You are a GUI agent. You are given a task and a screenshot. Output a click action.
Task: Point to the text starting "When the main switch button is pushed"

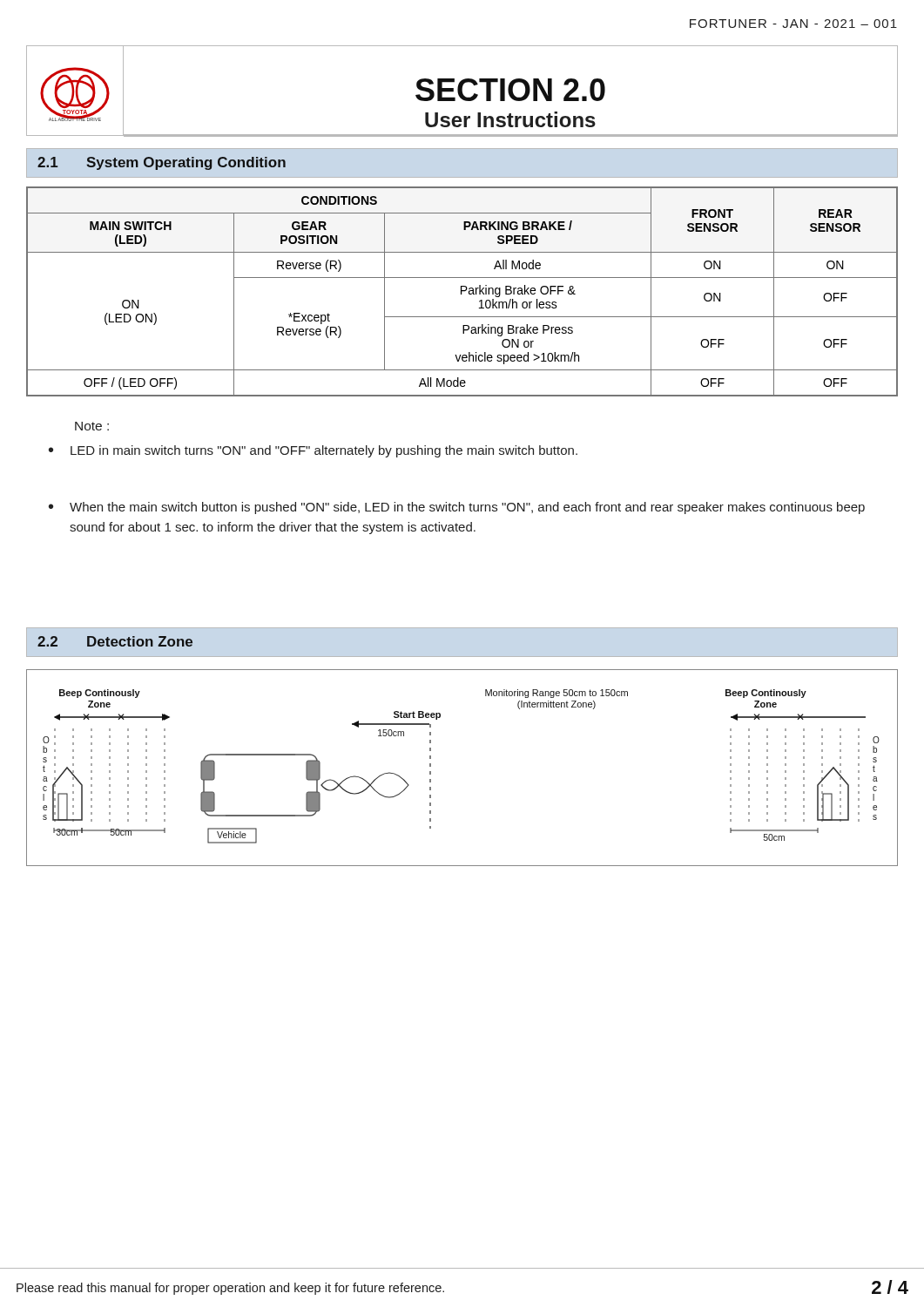[x=467, y=517]
